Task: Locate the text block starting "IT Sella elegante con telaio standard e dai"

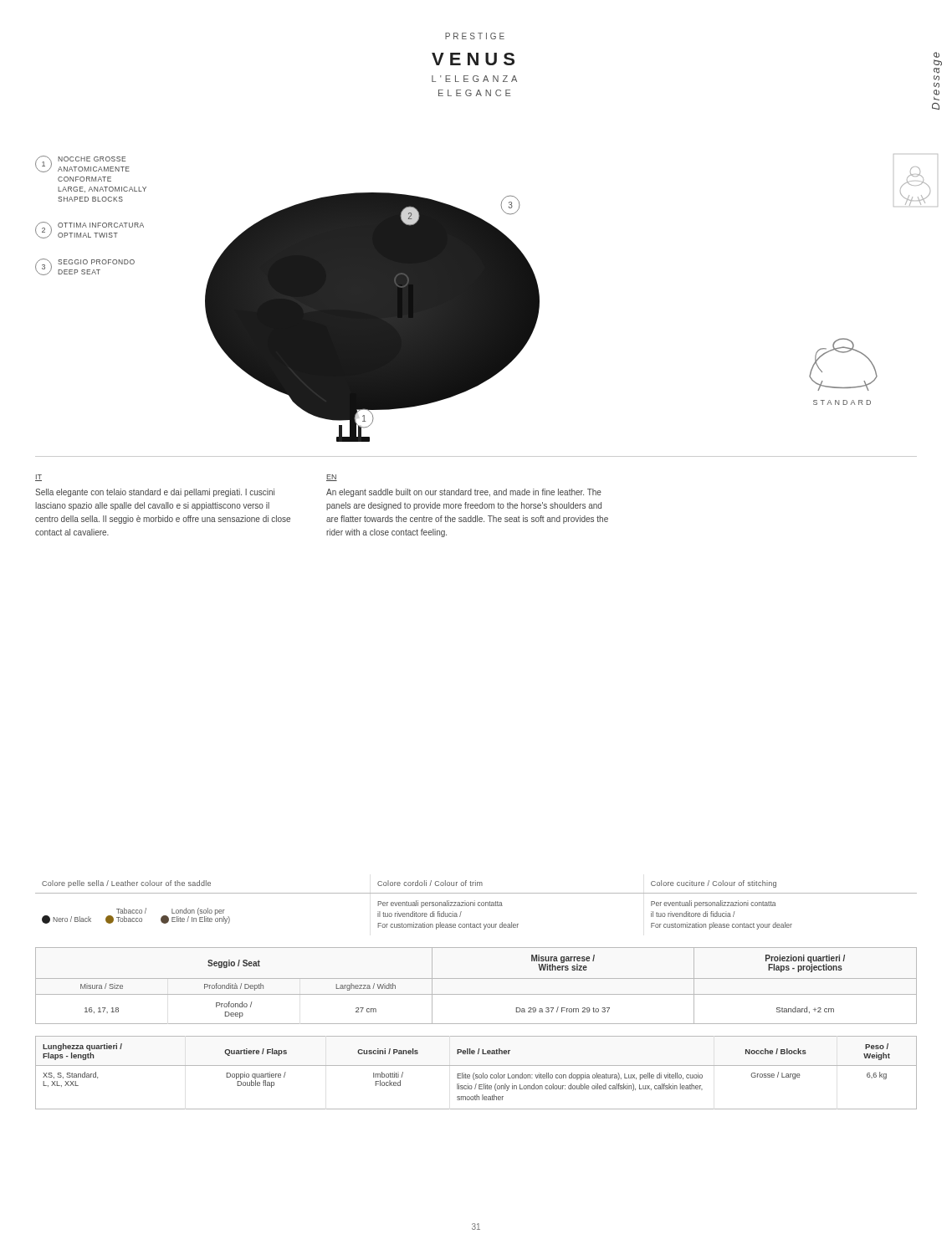Action: click(x=165, y=506)
